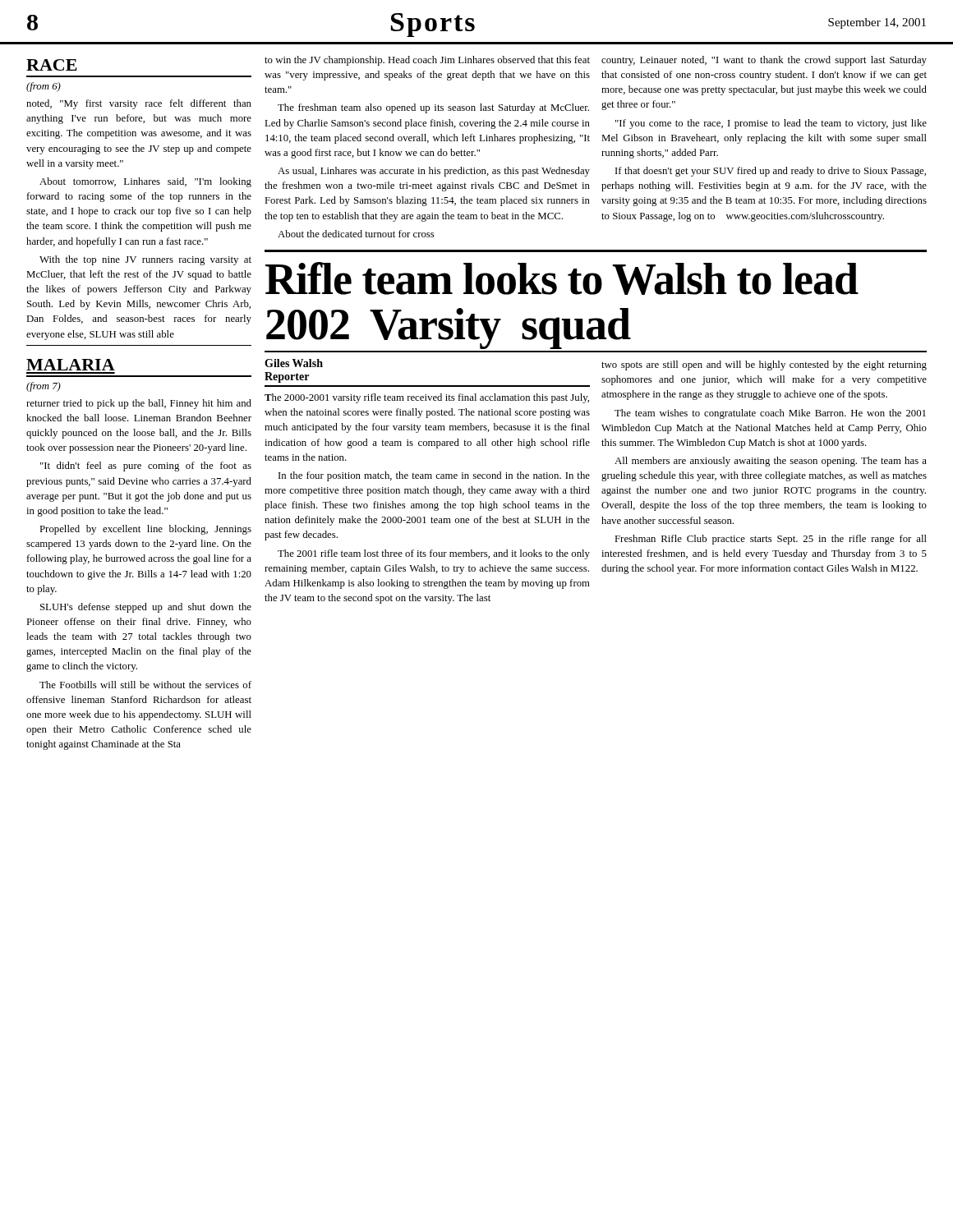Navigate to the text block starting "country, Leinauer noted, "I want to thank"

pyautogui.click(x=764, y=138)
